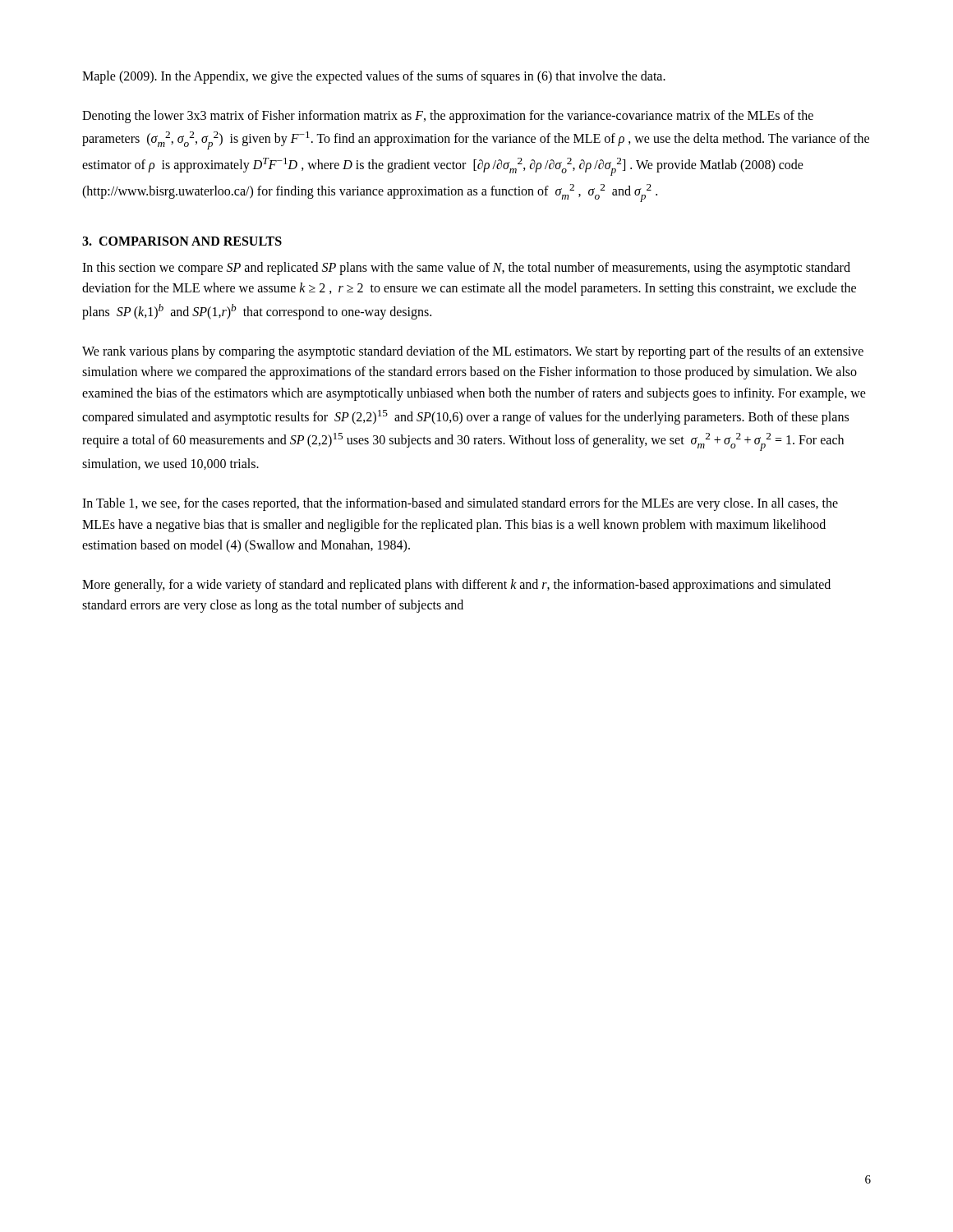Locate the block of text that opens with "In this section we compare SP"
The height and width of the screenshot is (1232, 953).
click(469, 289)
